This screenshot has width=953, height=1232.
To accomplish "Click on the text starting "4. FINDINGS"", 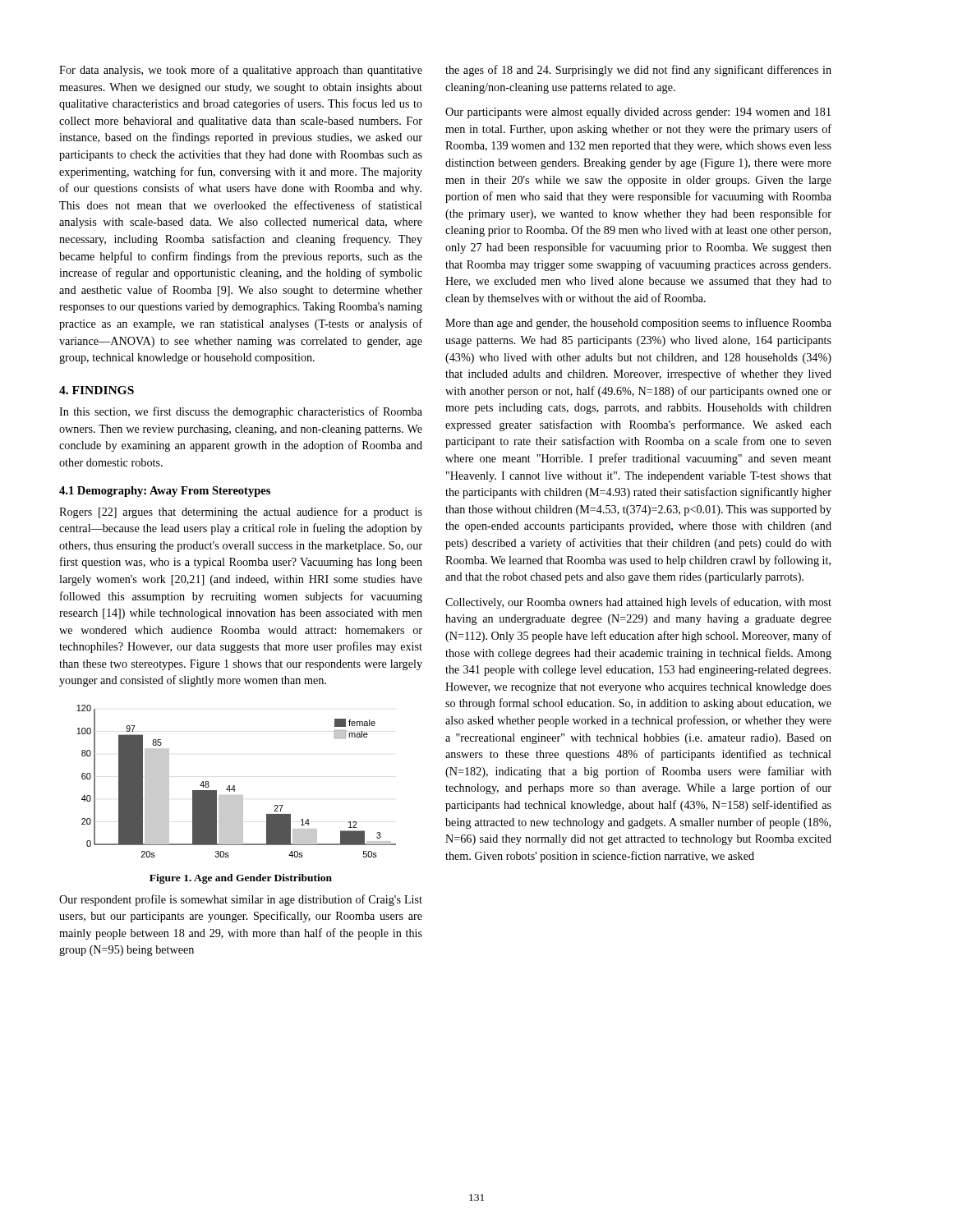I will (x=97, y=389).
